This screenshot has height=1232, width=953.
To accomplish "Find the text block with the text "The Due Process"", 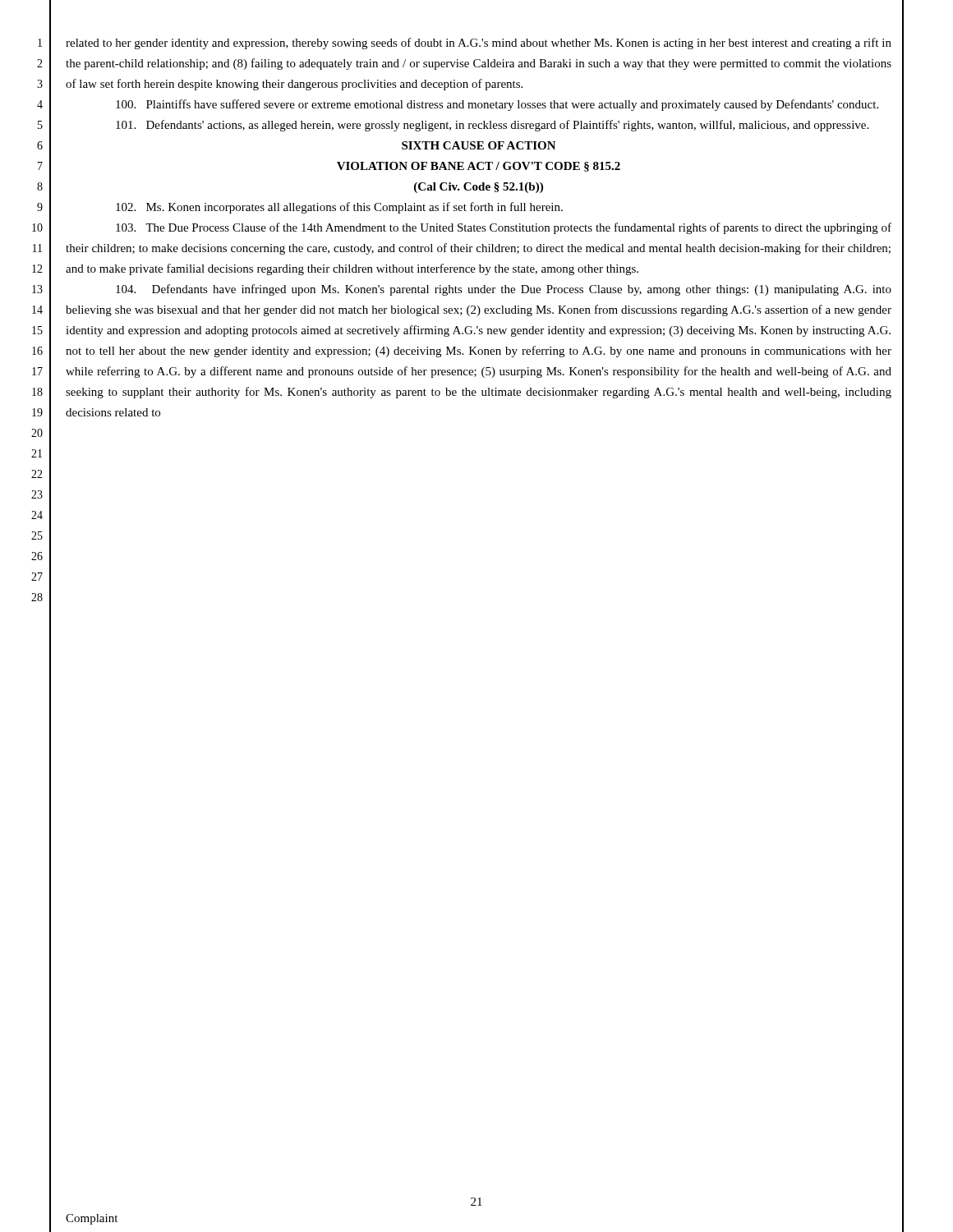I will pos(479,248).
